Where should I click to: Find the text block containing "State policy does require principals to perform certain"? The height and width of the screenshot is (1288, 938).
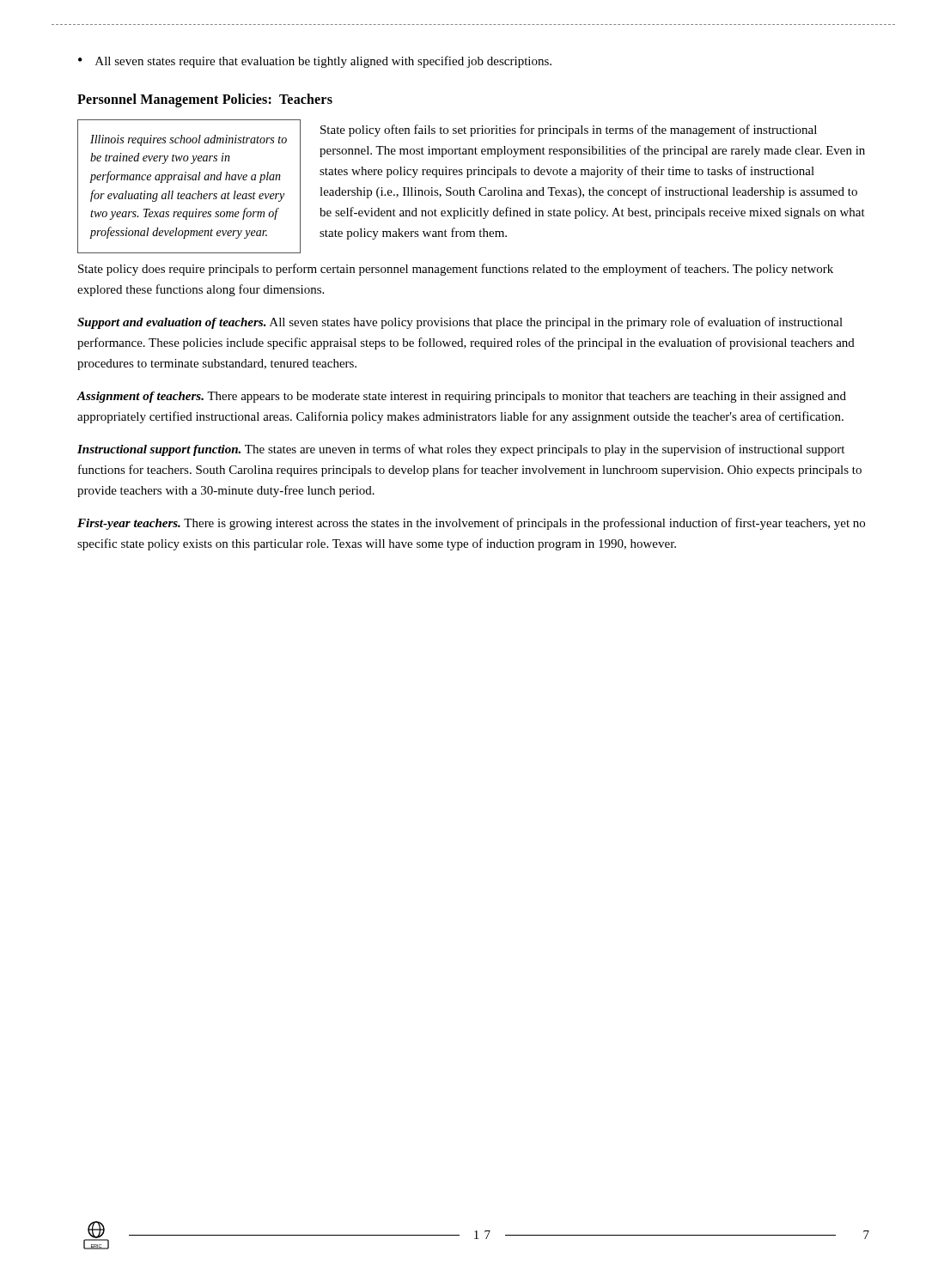(x=455, y=279)
